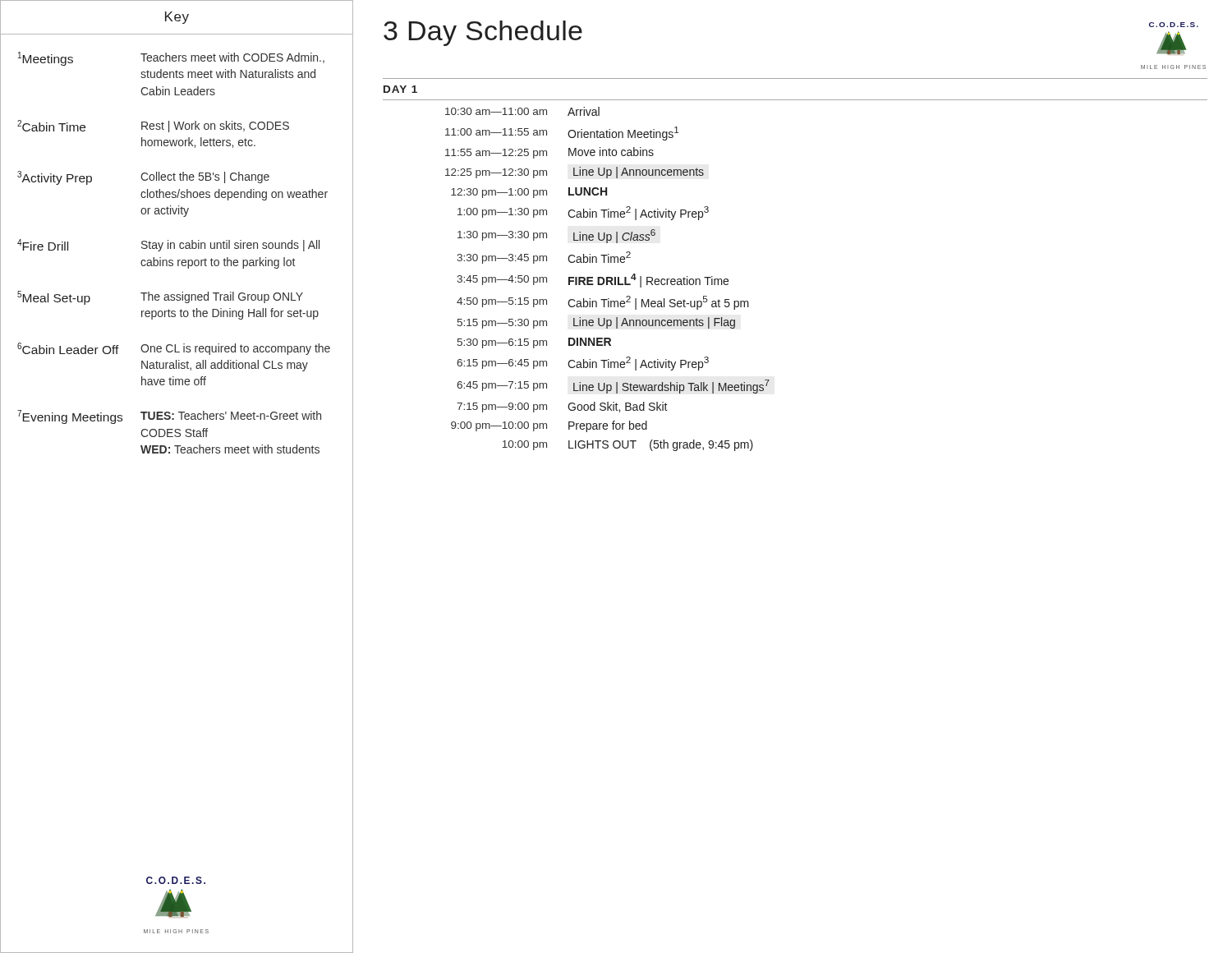Locate the text starting "3Activity Prep Collect the 5B's"
Image resolution: width=1232 pixels, height=953 pixels.
point(177,194)
